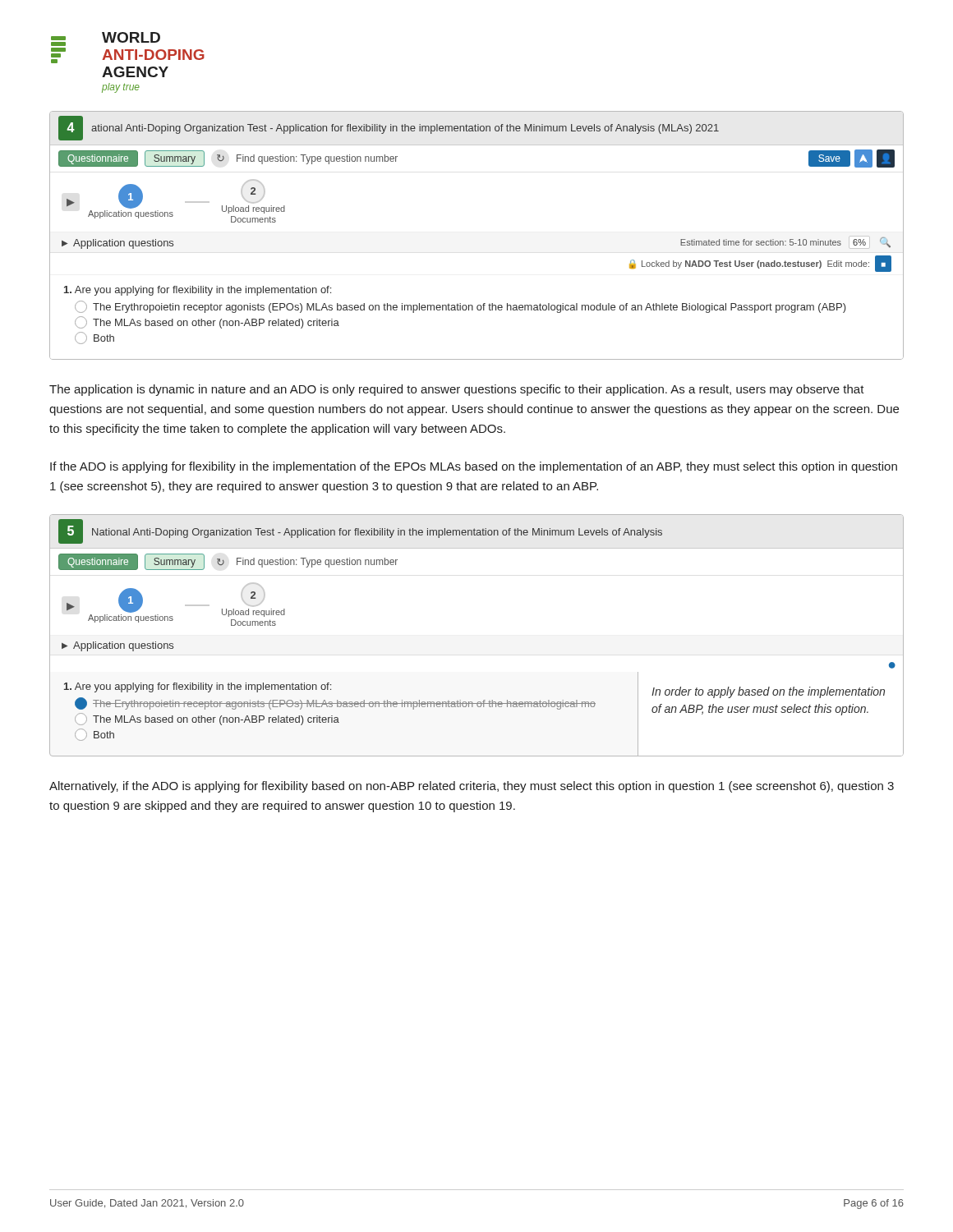This screenshot has width=953, height=1232.
Task: Where is the passage that starts "Alternatively, if the ADO is applying"?
Action: [472, 796]
